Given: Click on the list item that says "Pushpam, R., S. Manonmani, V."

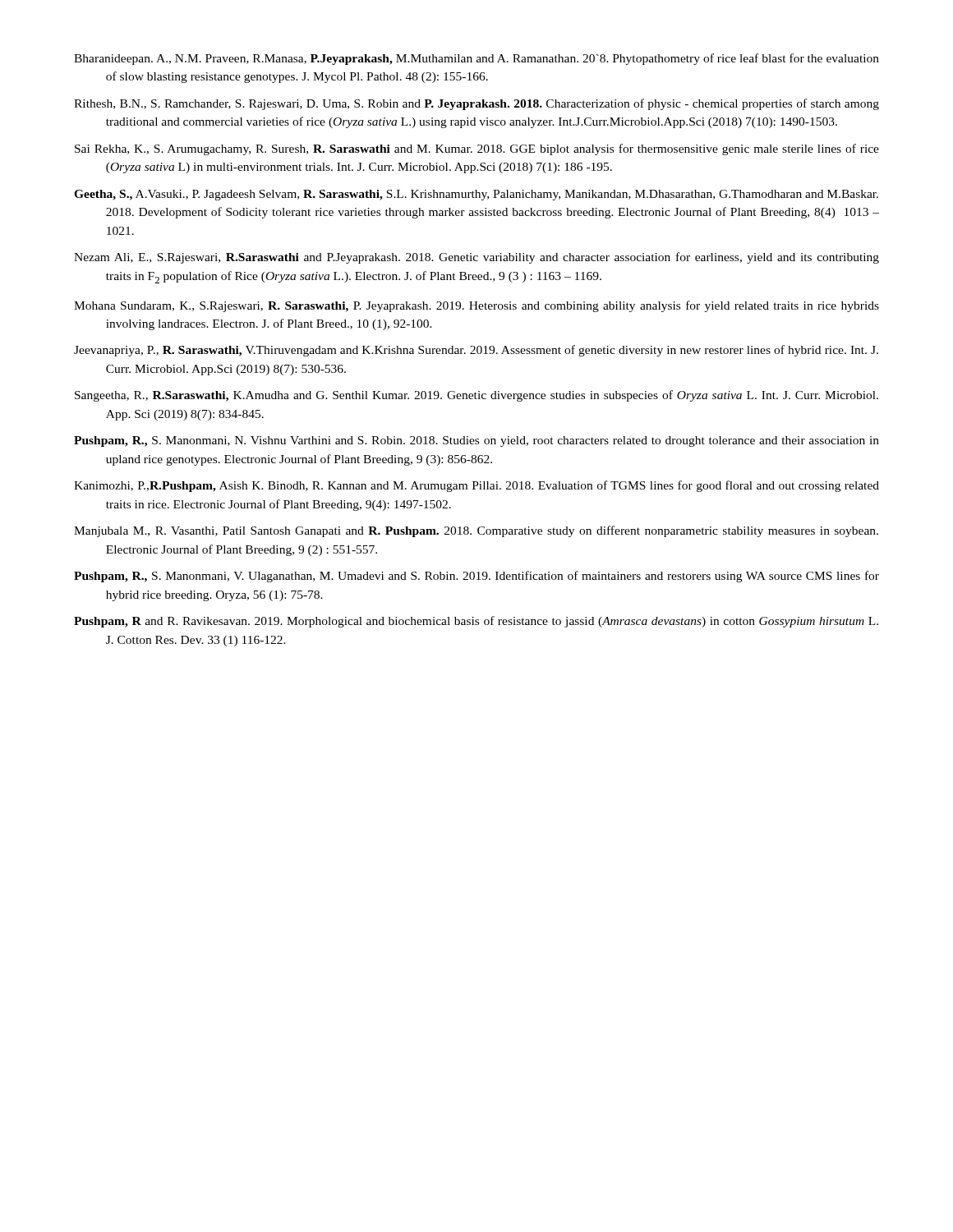Looking at the screenshot, I should tap(476, 585).
